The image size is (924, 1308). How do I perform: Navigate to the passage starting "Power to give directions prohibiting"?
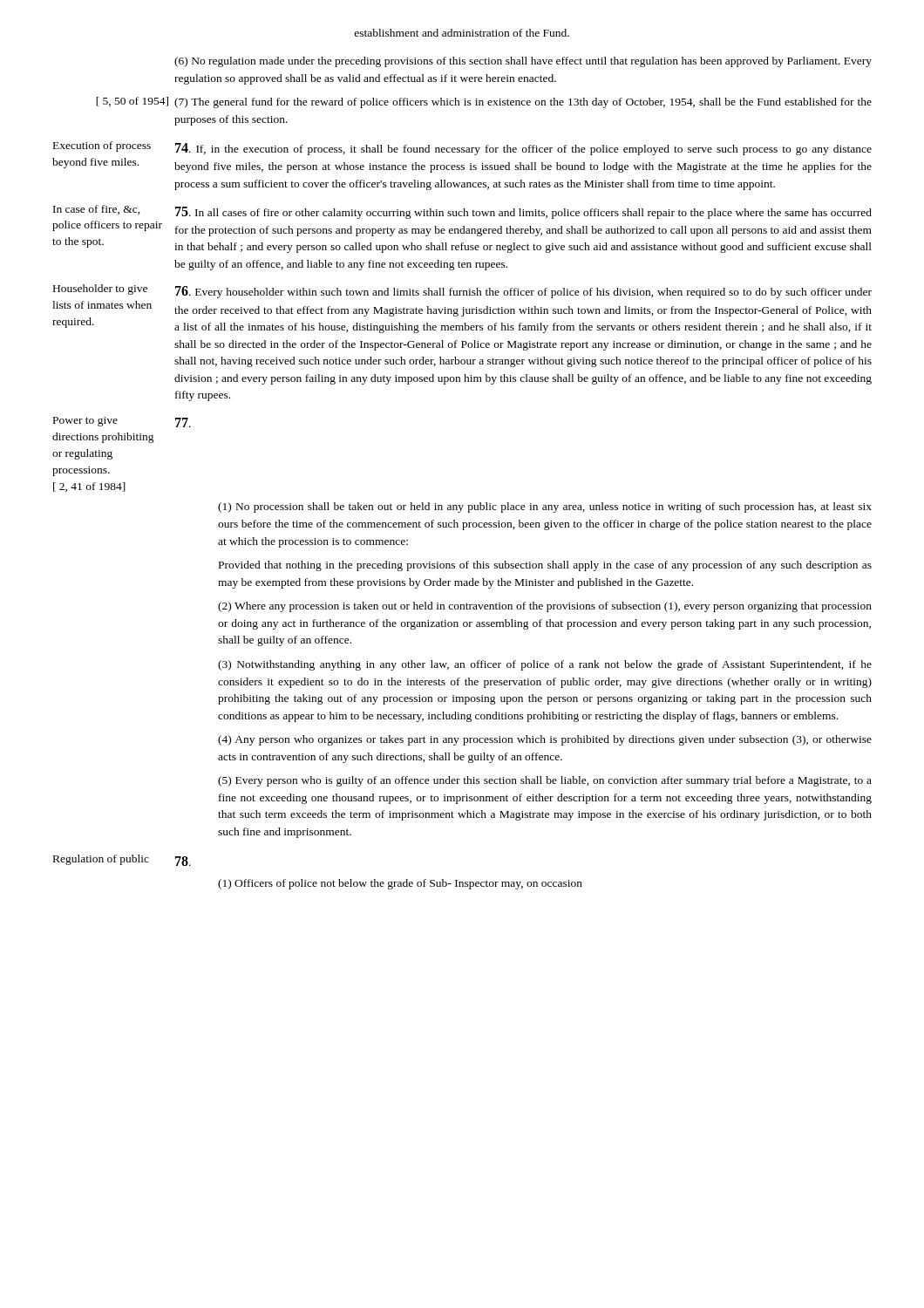click(x=103, y=453)
